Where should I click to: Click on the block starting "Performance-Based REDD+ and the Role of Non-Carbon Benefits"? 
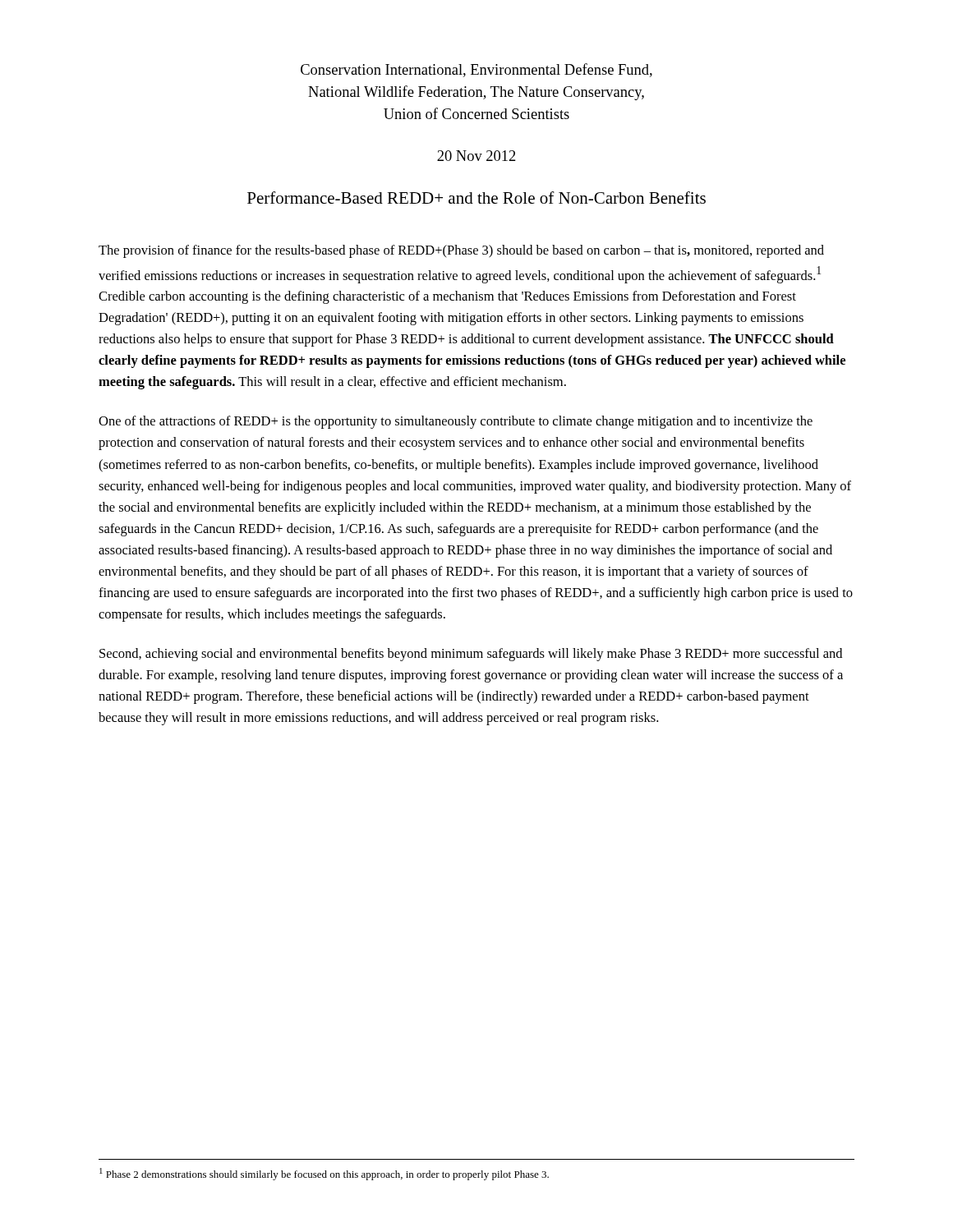[x=476, y=198]
